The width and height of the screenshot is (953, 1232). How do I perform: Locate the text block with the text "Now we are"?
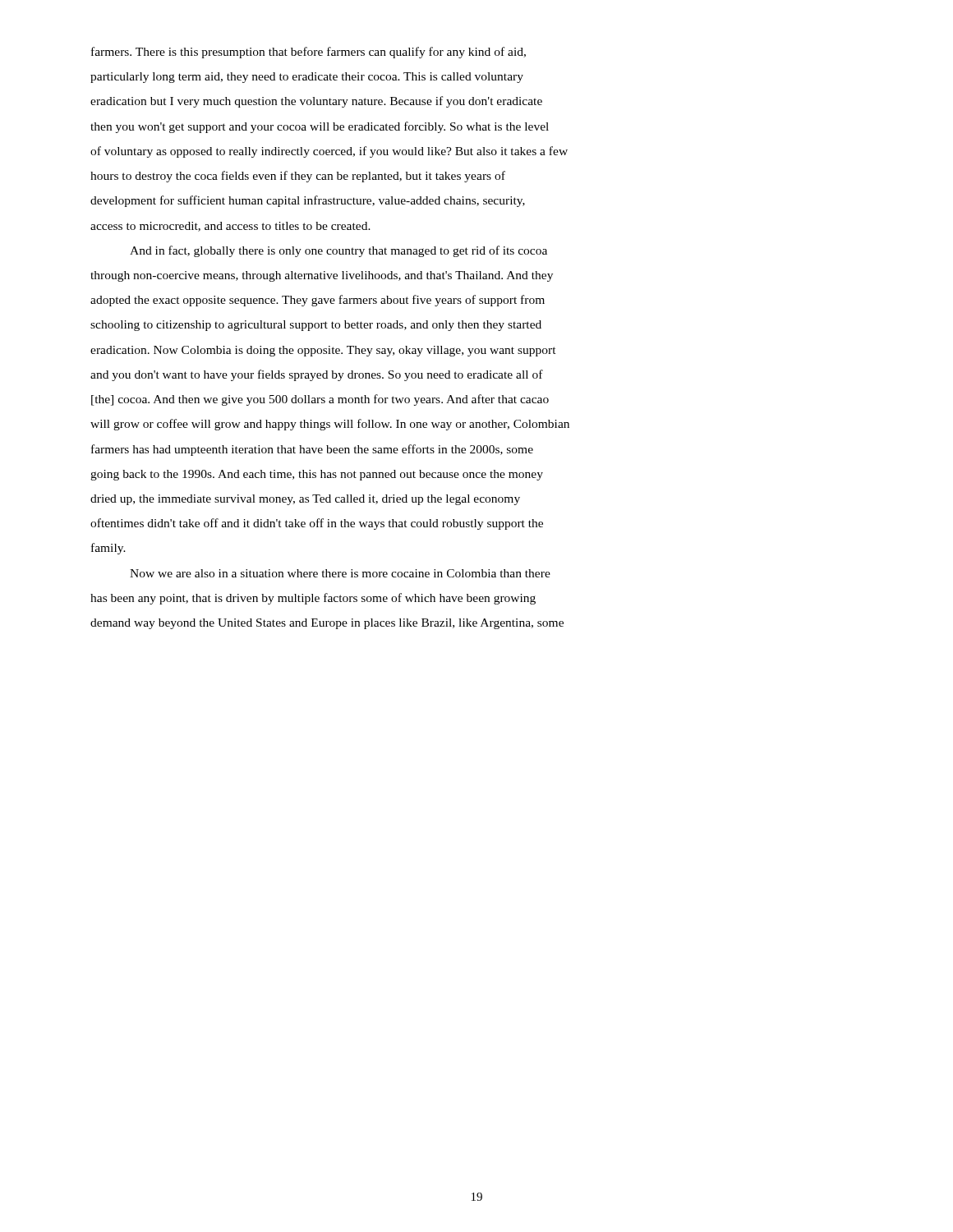pyautogui.click(x=476, y=598)
